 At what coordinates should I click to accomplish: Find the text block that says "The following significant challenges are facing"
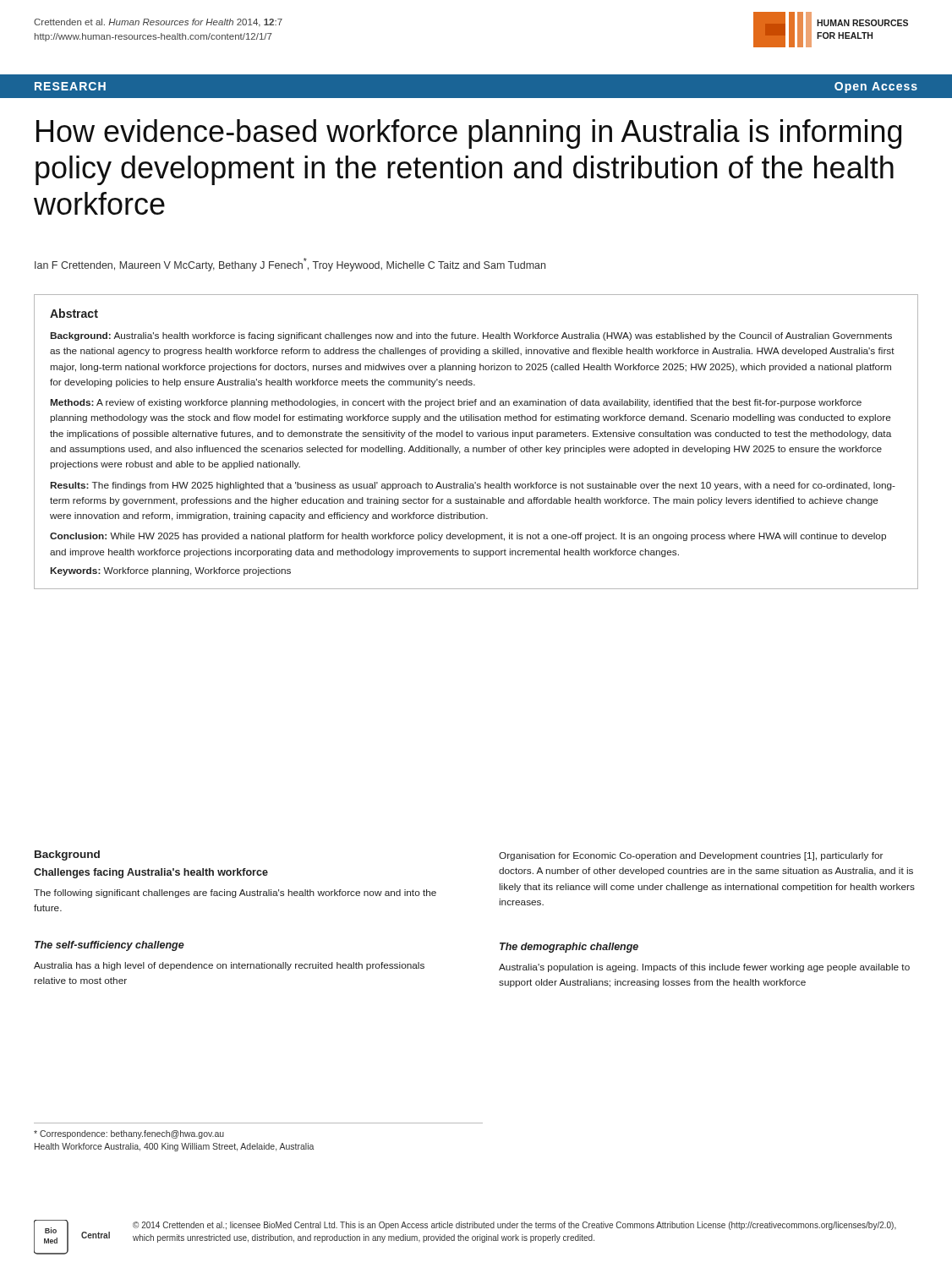click(x=235, y=900)
